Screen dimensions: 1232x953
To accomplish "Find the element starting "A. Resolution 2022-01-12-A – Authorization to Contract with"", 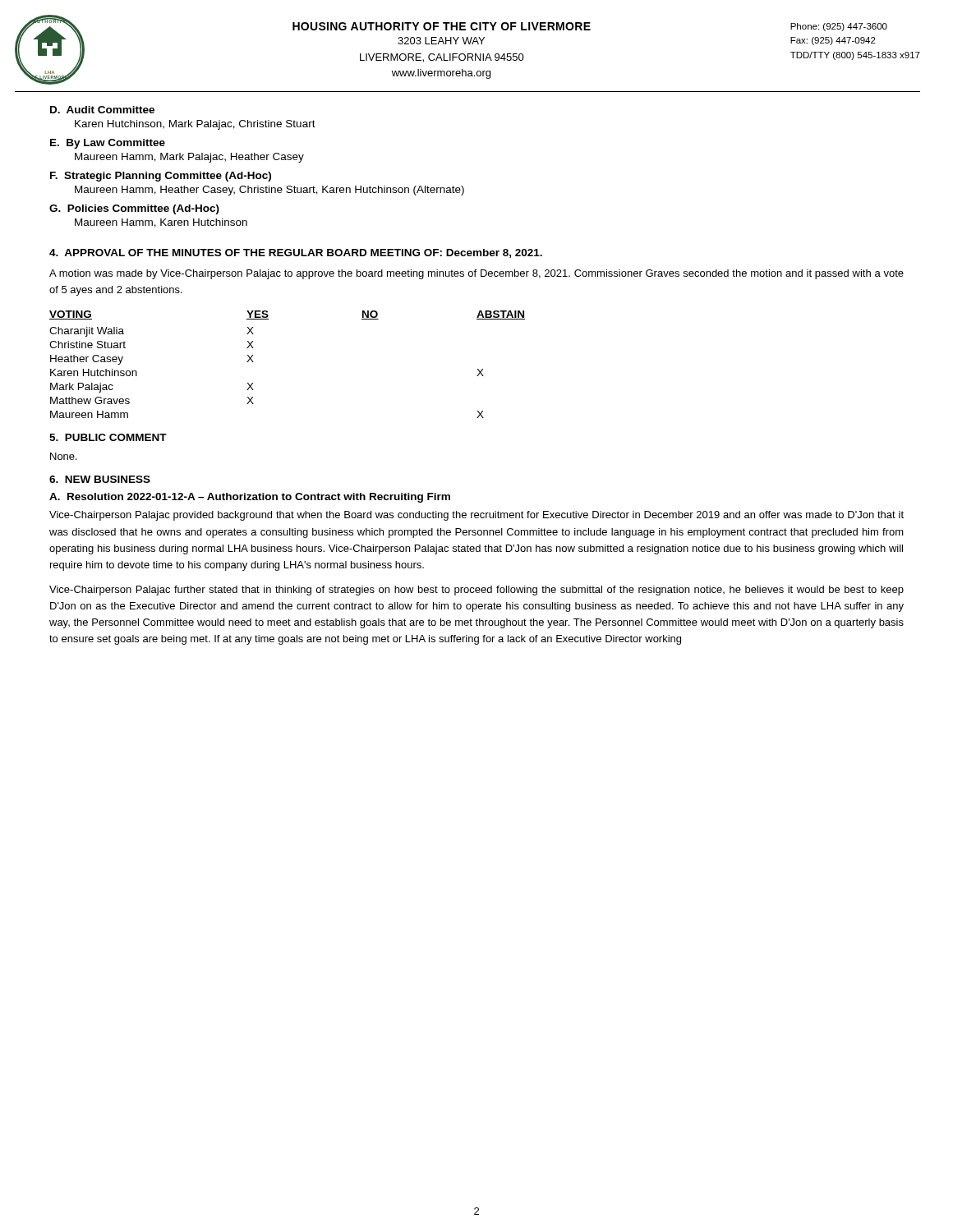I will point(250,497).
